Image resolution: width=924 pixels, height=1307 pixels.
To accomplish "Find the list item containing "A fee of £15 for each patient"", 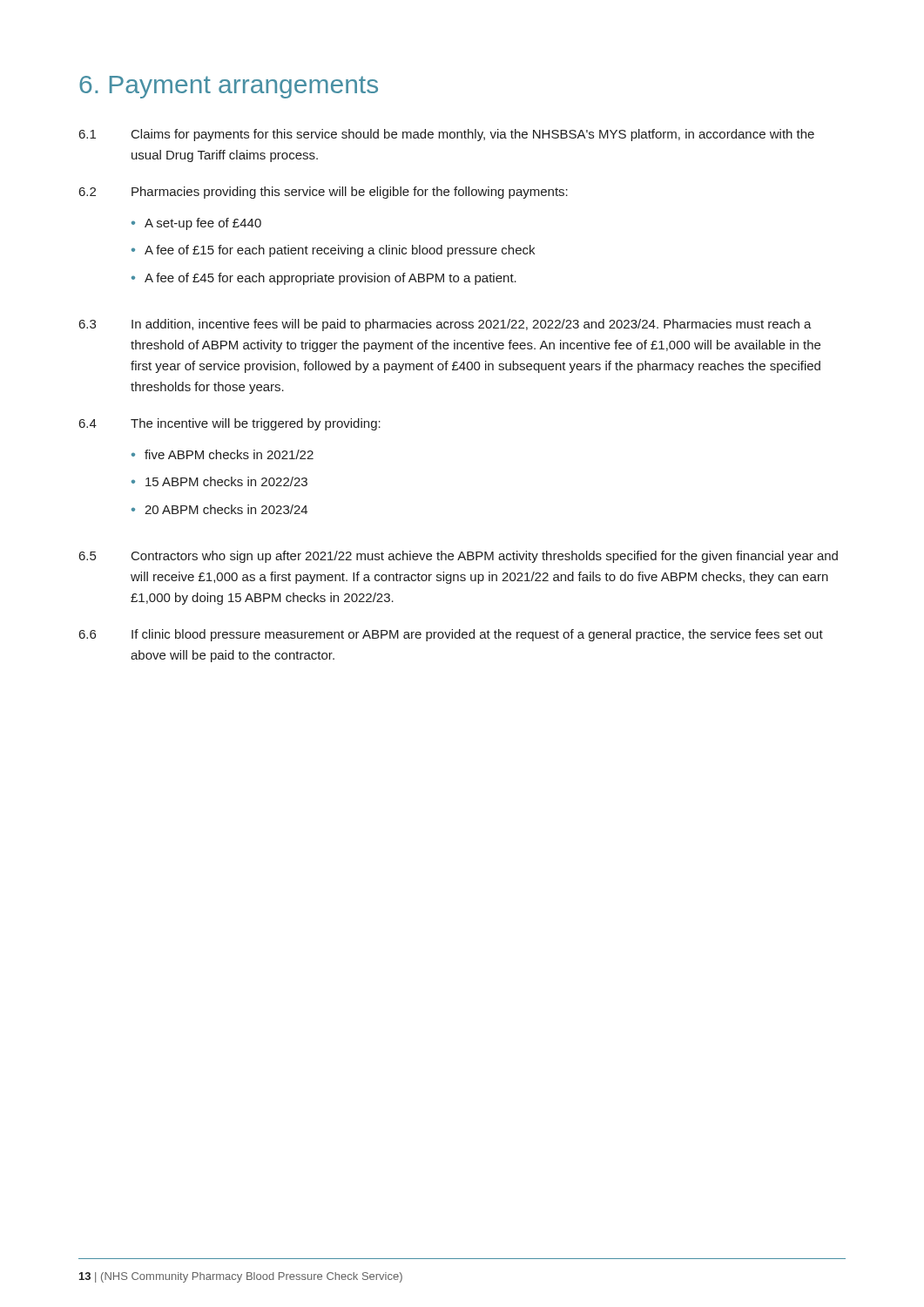I will [x=340, y=250].
